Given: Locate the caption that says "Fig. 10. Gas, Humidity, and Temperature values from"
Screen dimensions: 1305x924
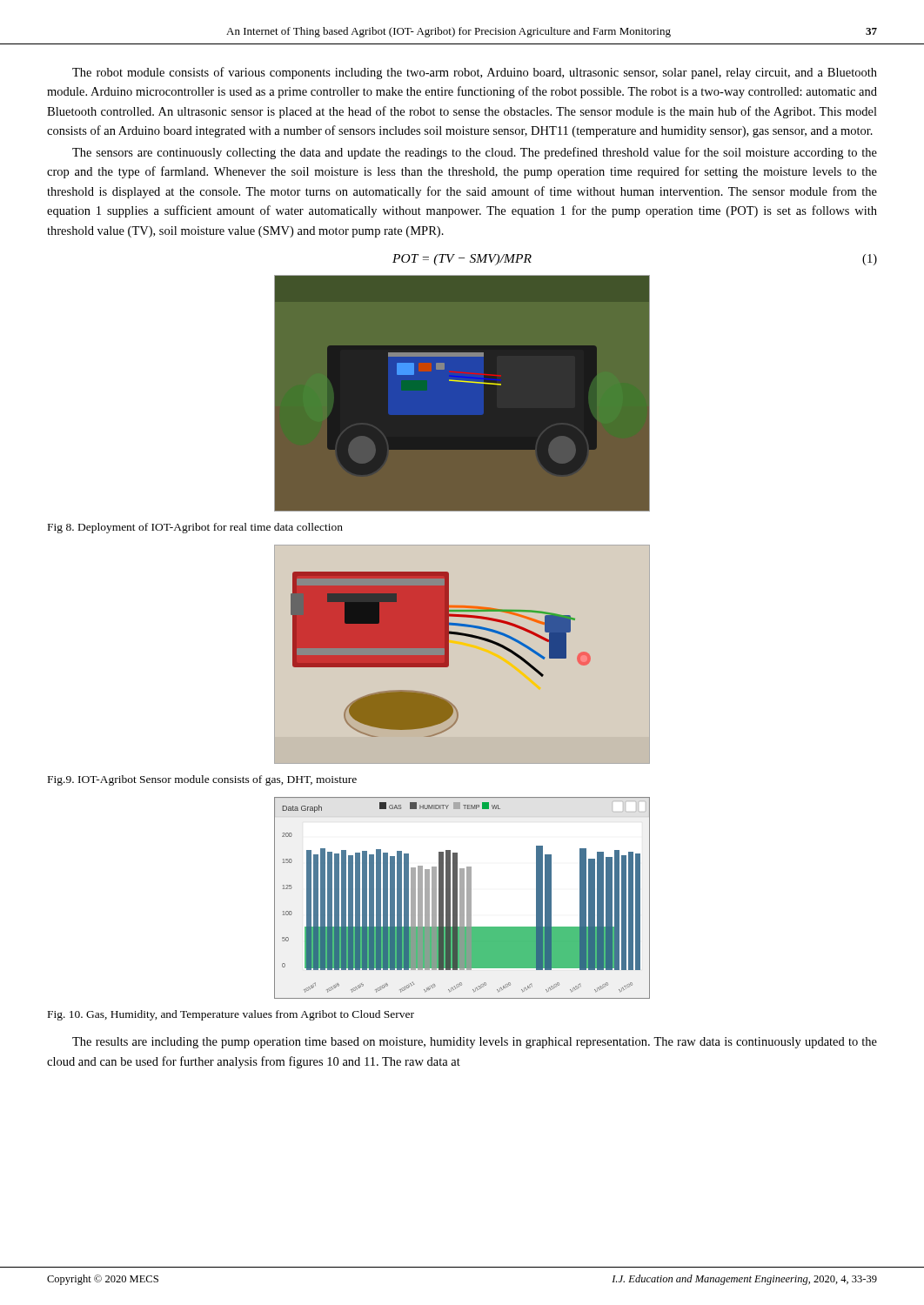Looking at the screenshot, I should click(x=231, y=1014).
